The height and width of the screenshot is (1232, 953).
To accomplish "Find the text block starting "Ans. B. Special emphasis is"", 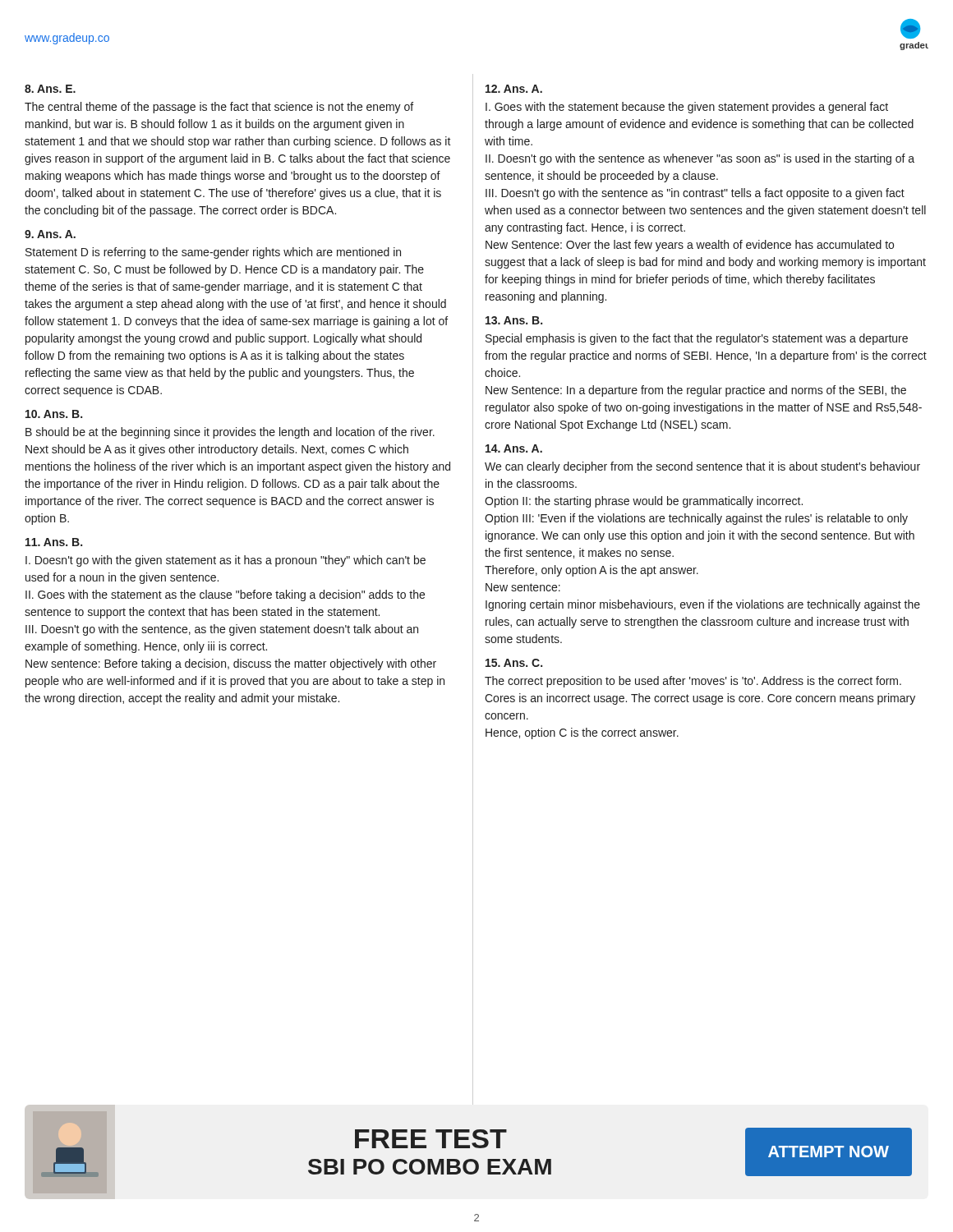I will coord(514,320).
